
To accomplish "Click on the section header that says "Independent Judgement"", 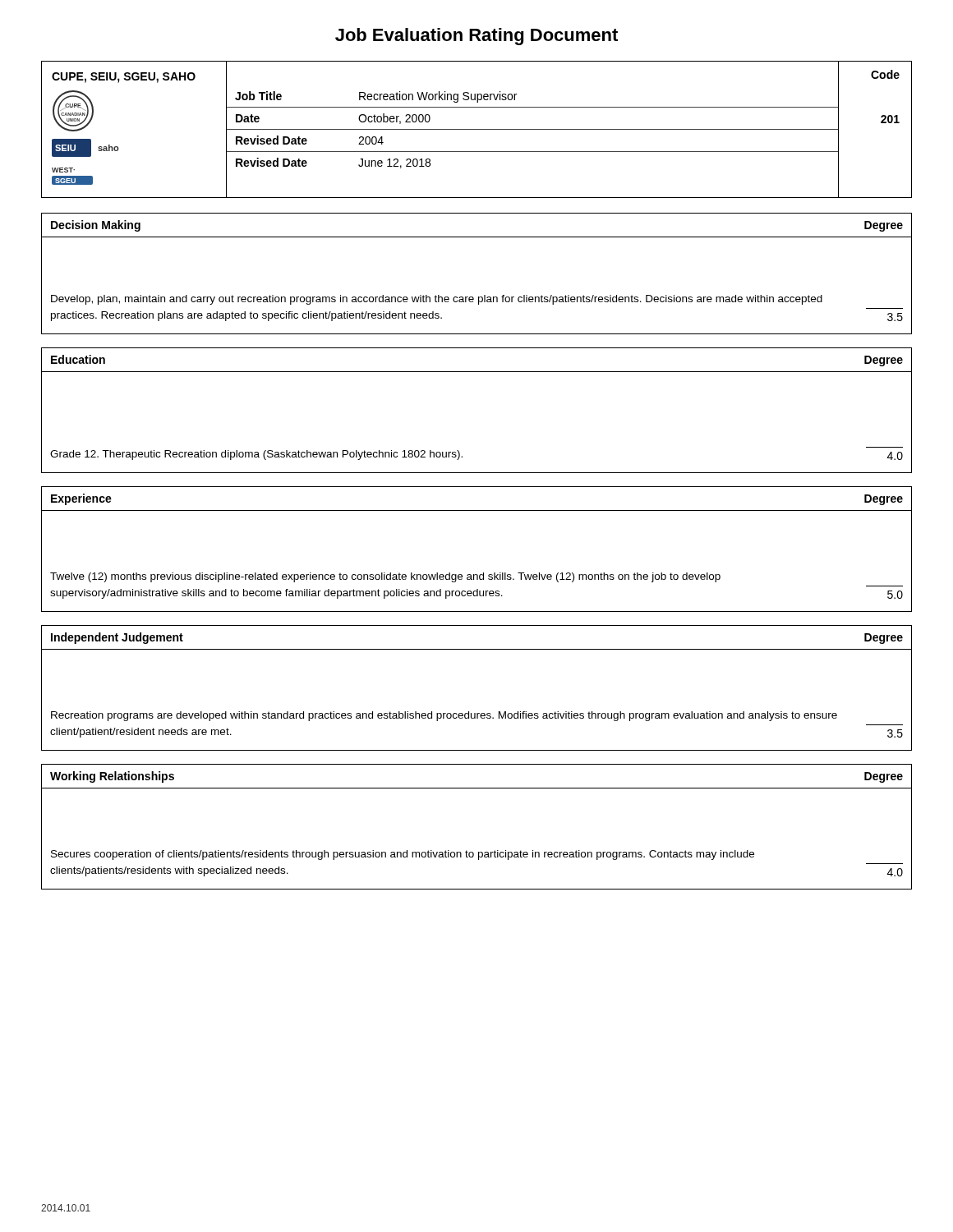I will 117,637.
